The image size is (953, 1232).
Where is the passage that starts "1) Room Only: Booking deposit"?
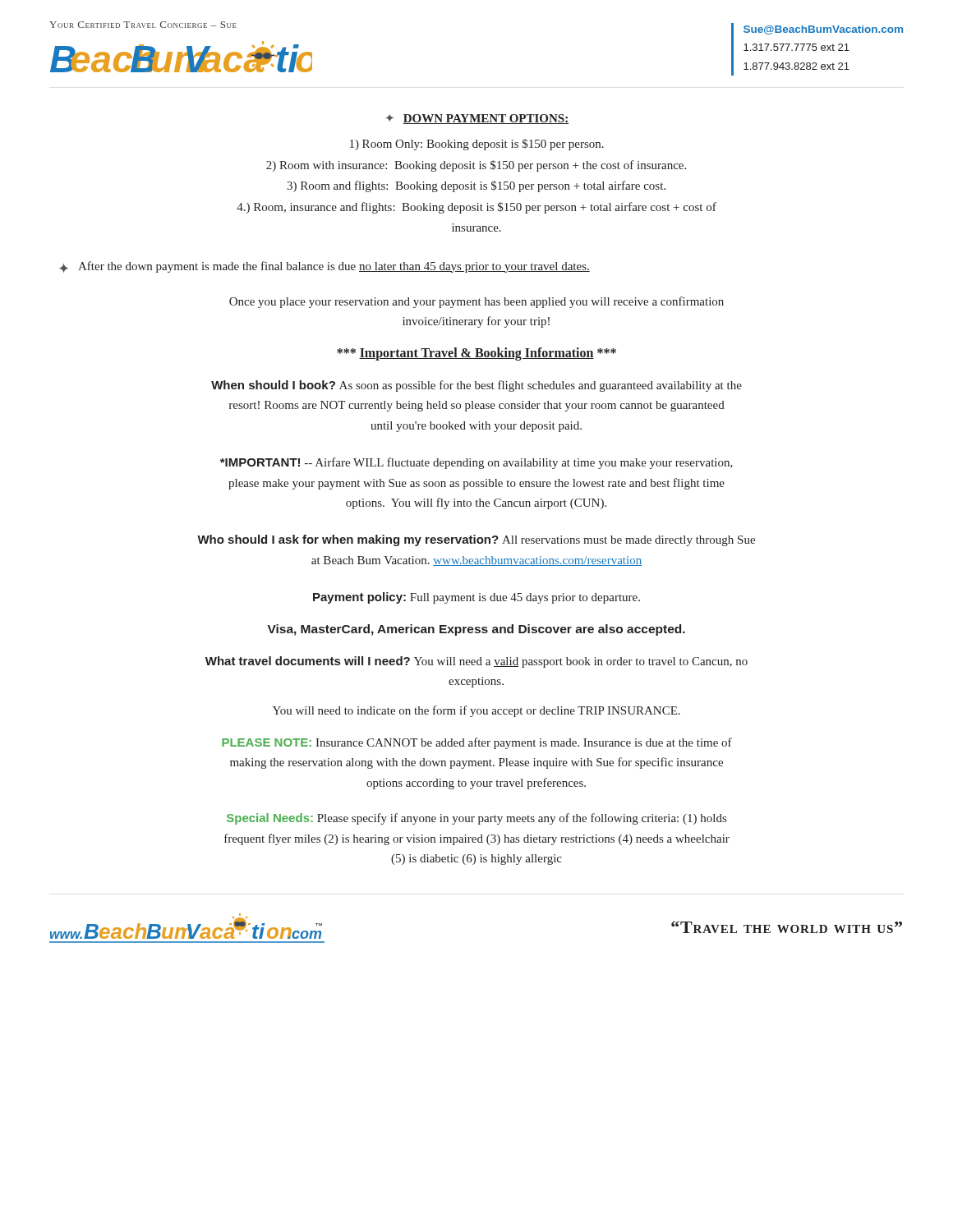(476, 186)
